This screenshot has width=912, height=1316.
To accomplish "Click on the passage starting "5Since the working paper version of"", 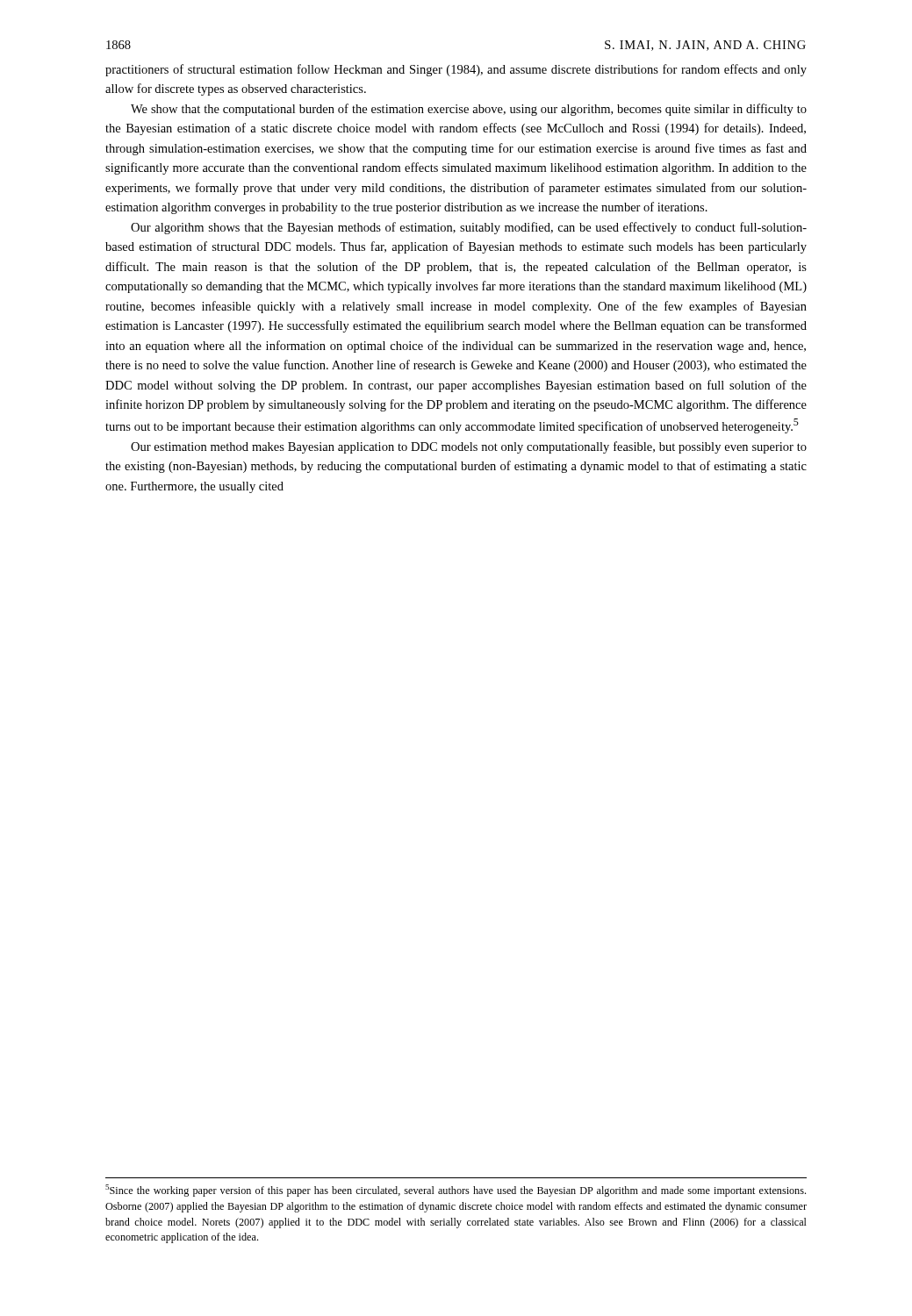I will click(456, 1214).
